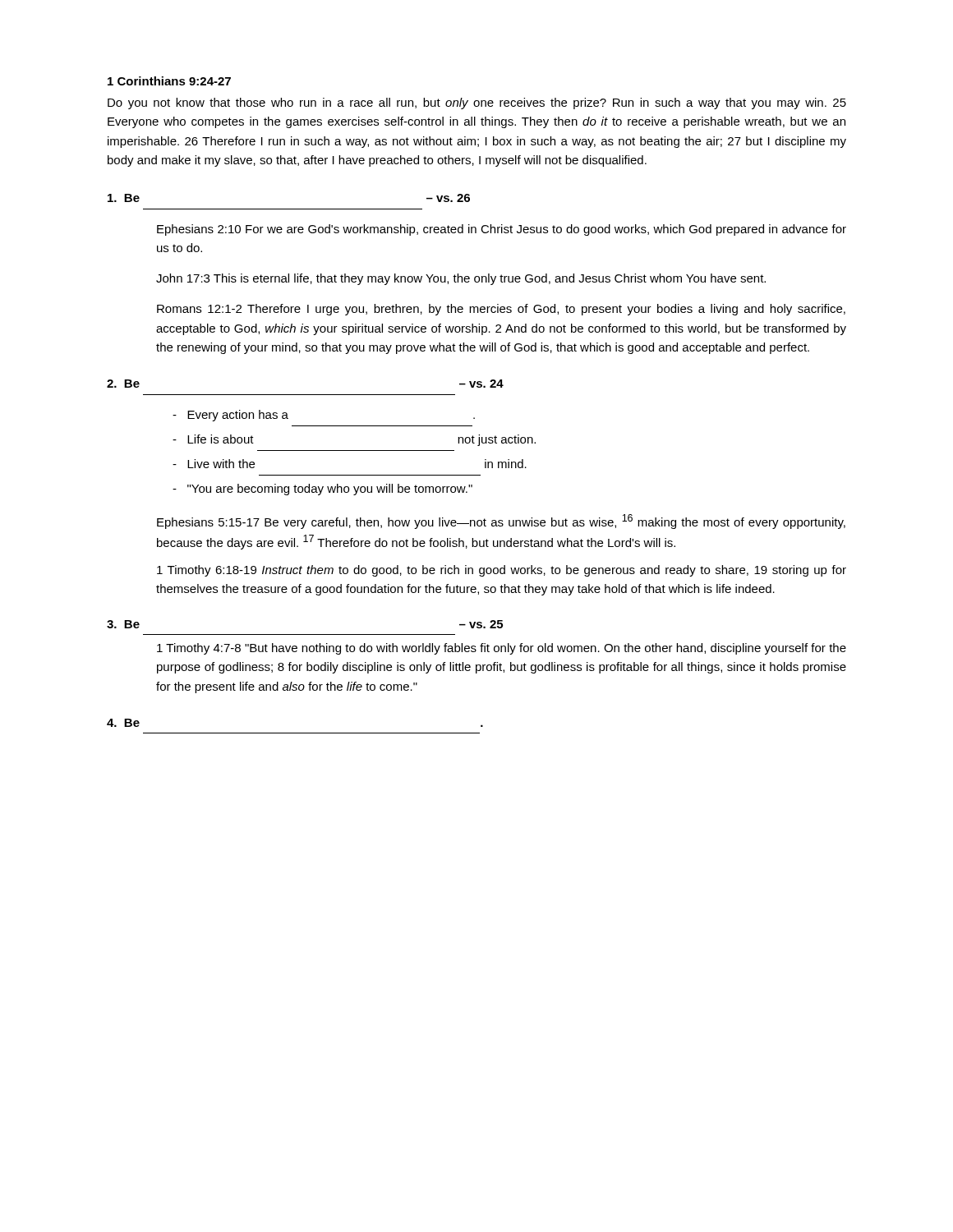
Task: Point to the block beginning "1 Timothy 4:7-8 "But have nothing to do"
Action: [501, 667]
